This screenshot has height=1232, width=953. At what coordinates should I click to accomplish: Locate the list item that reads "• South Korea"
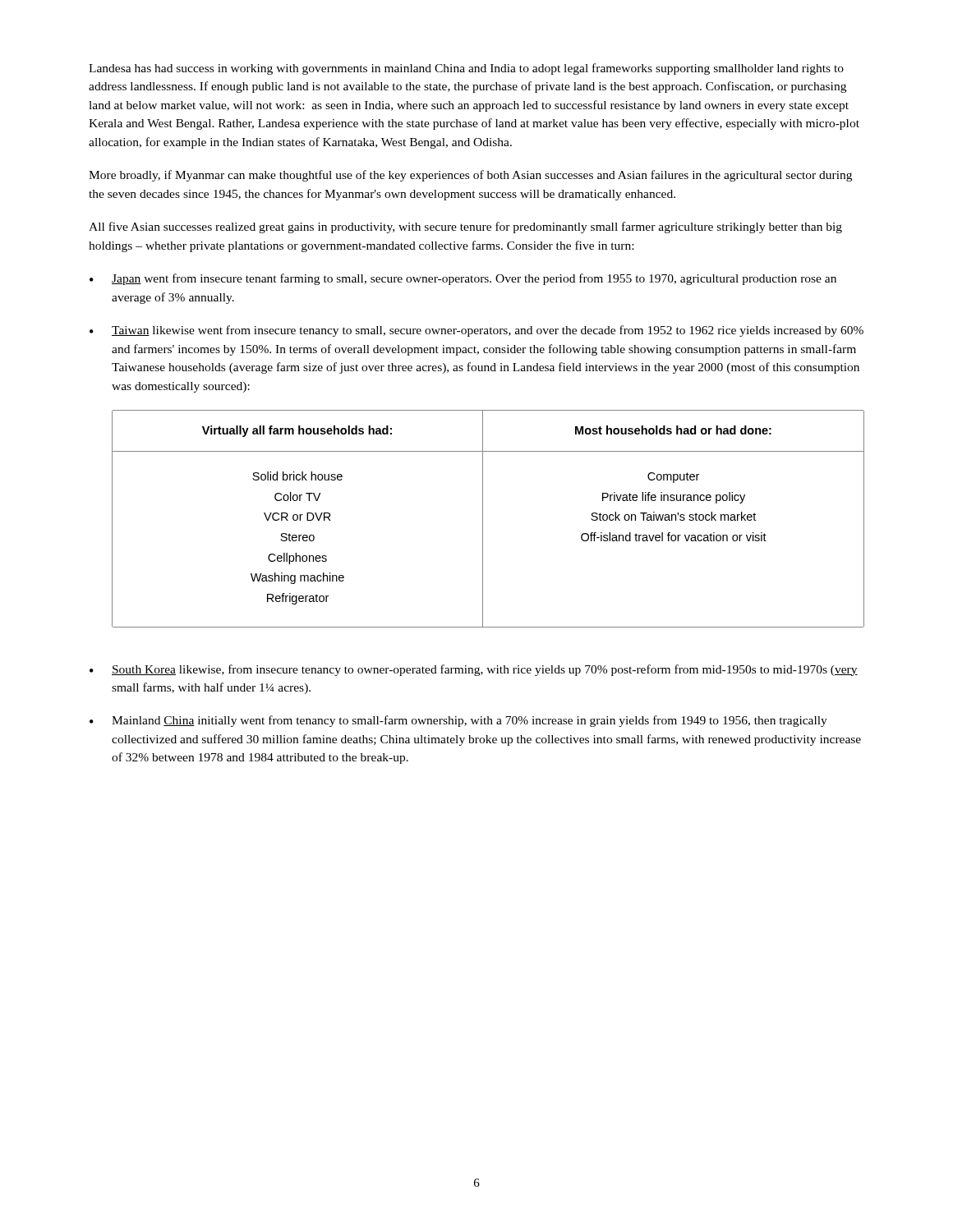(x=476, y=678)
